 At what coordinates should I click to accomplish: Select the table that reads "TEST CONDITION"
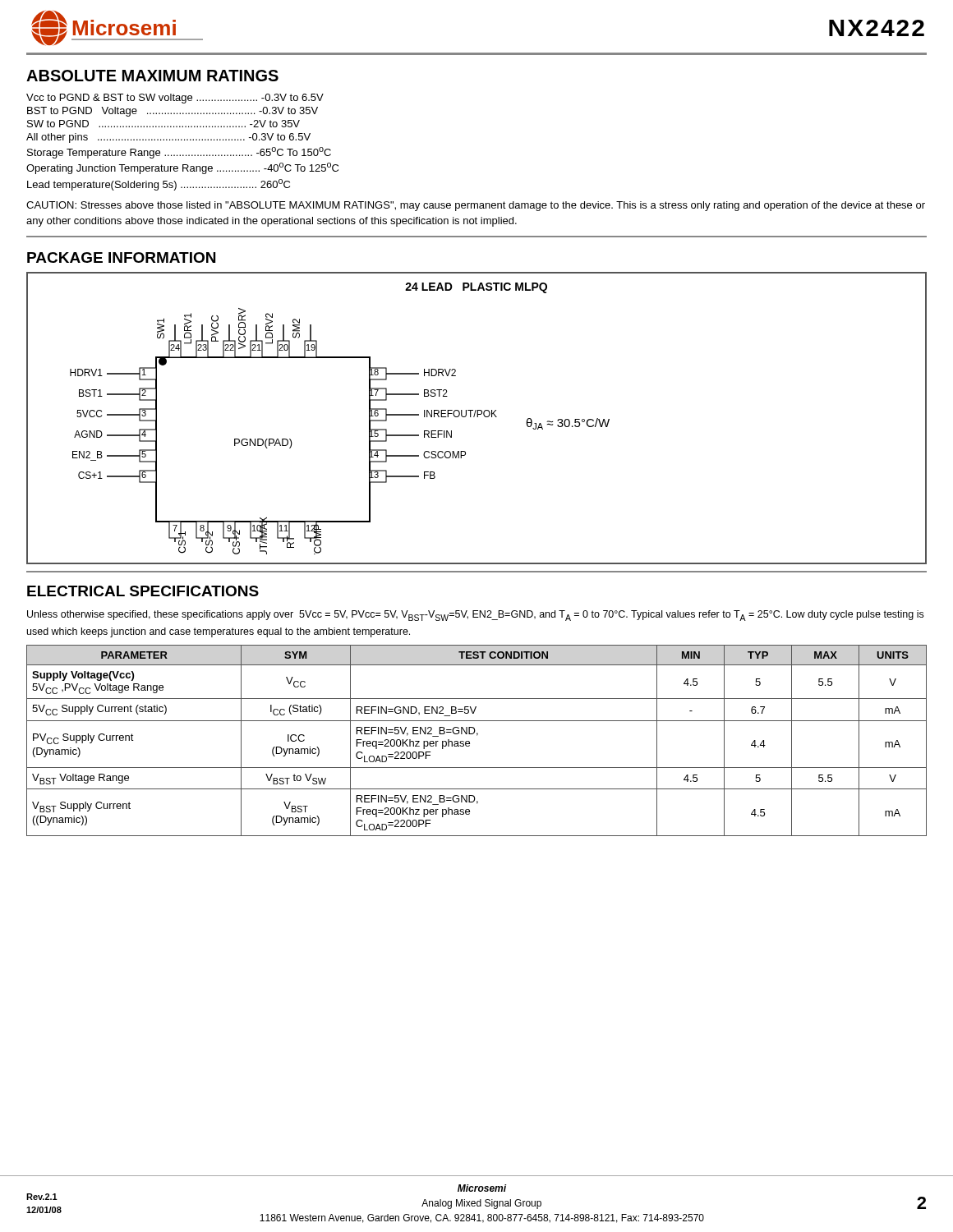[476, 740]
